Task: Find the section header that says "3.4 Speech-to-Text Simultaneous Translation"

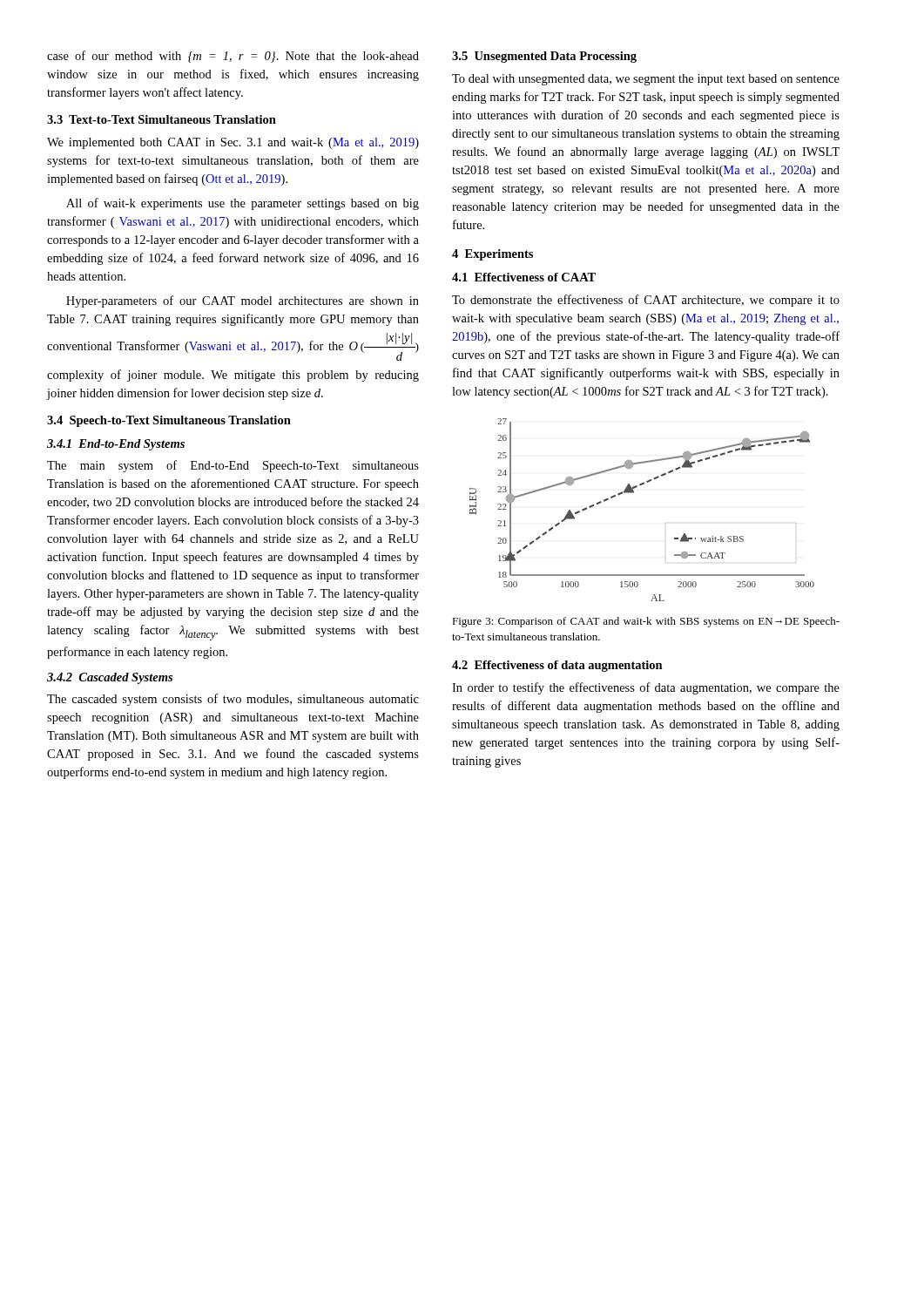Action: point(233,421)
